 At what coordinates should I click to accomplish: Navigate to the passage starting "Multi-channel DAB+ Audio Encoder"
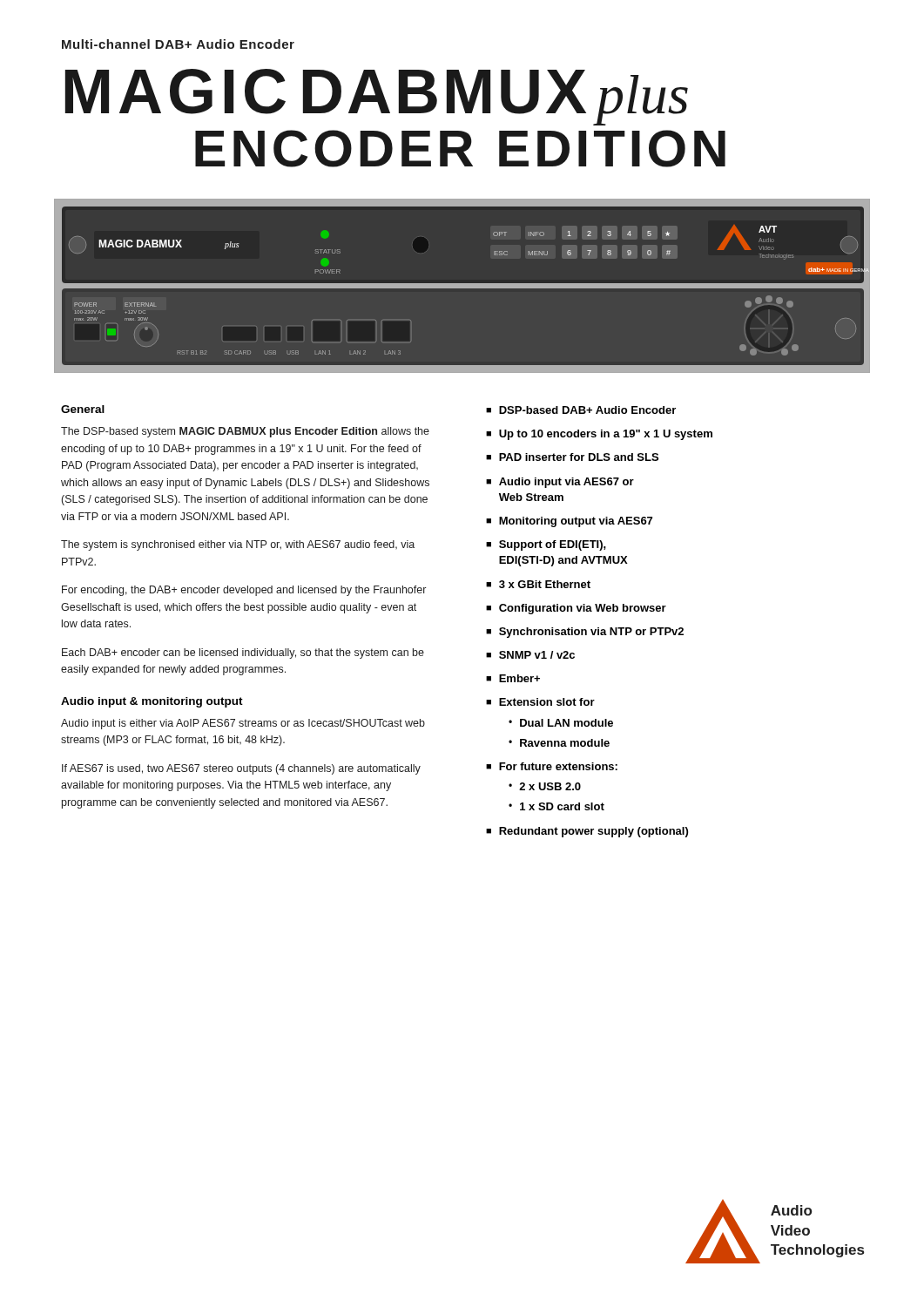178,44
